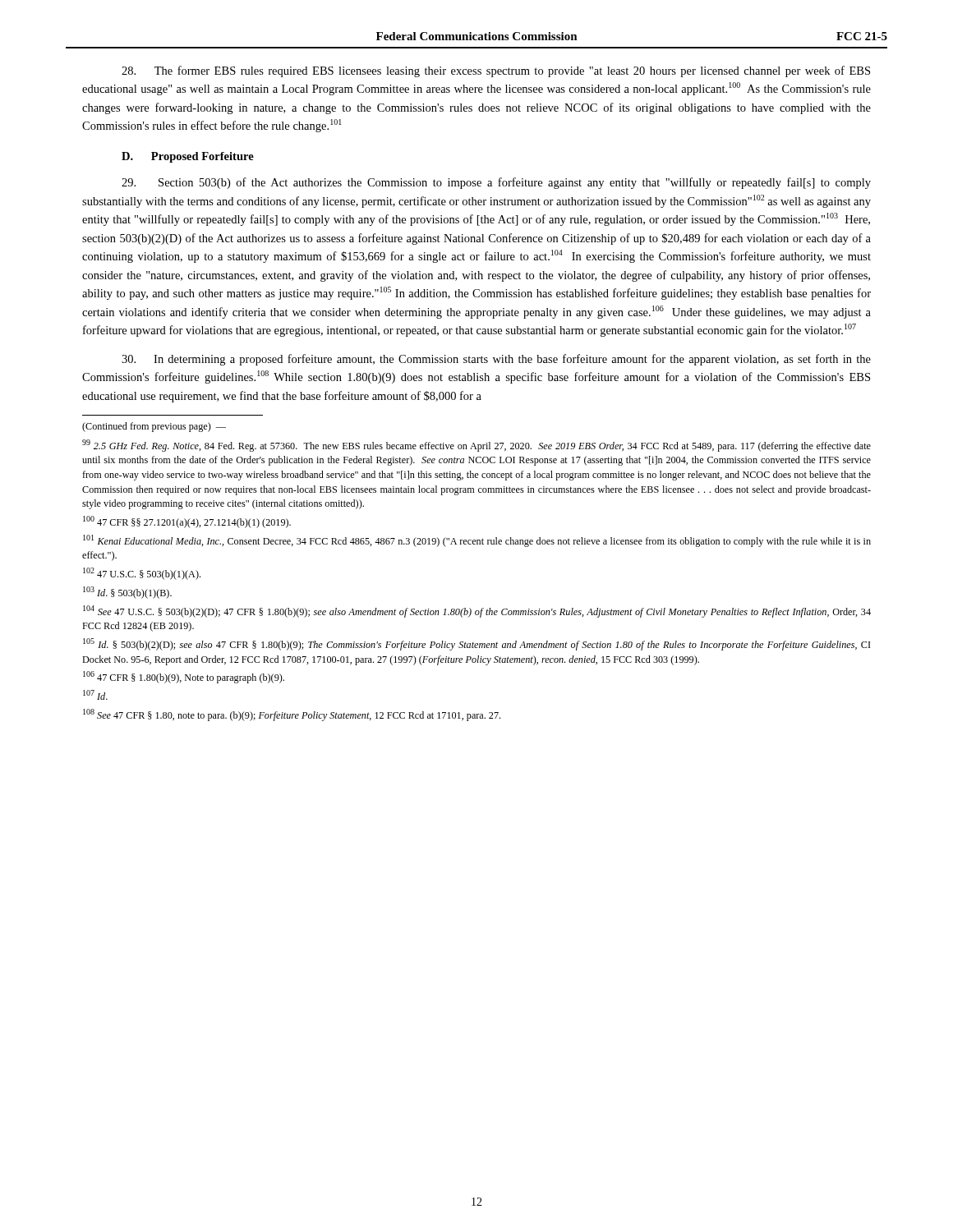
Task: Locate the footnote that says "101 Kenai Educational Media,"
Action: click(476, 548)
